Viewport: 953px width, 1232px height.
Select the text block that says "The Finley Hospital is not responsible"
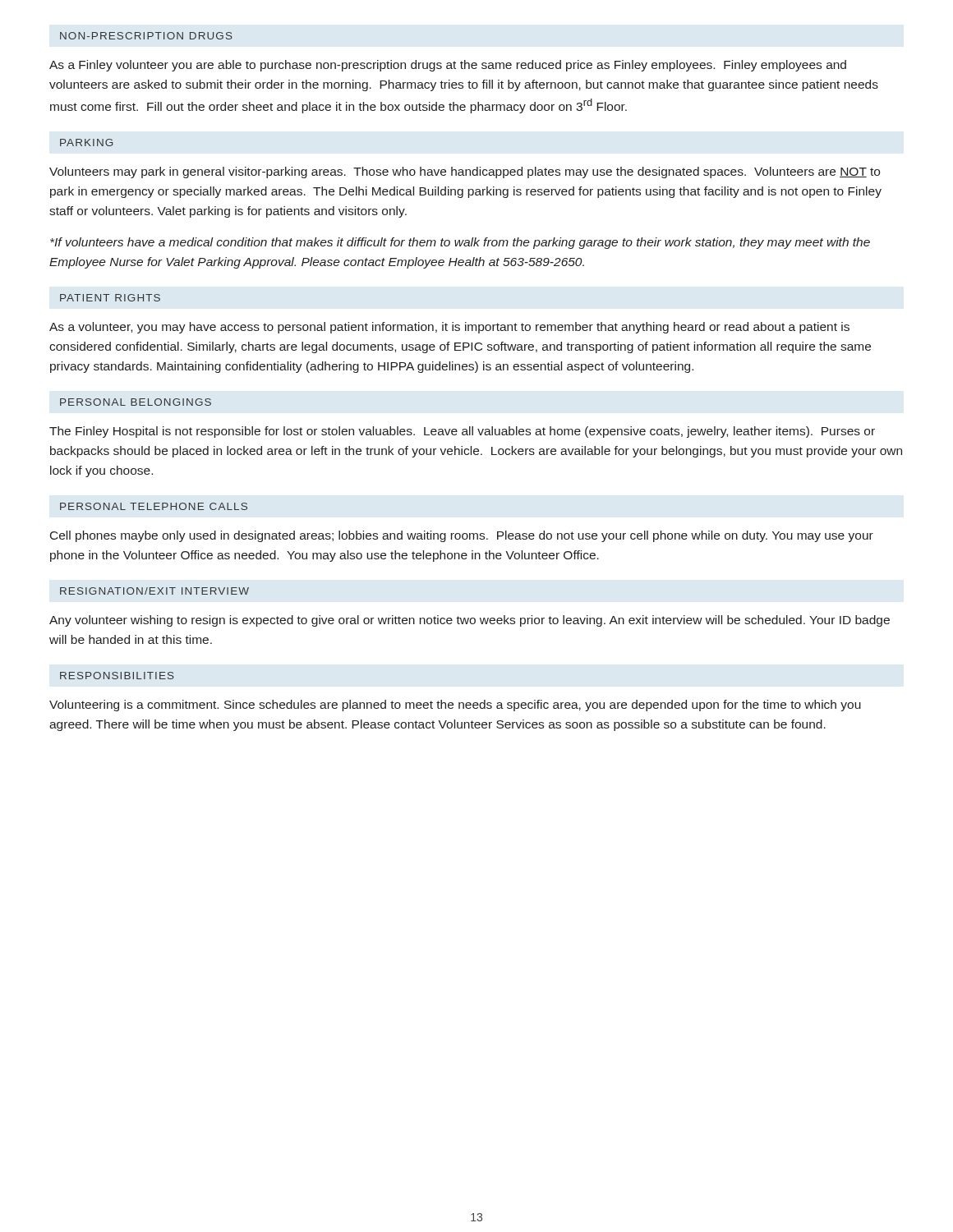point(476,451)
